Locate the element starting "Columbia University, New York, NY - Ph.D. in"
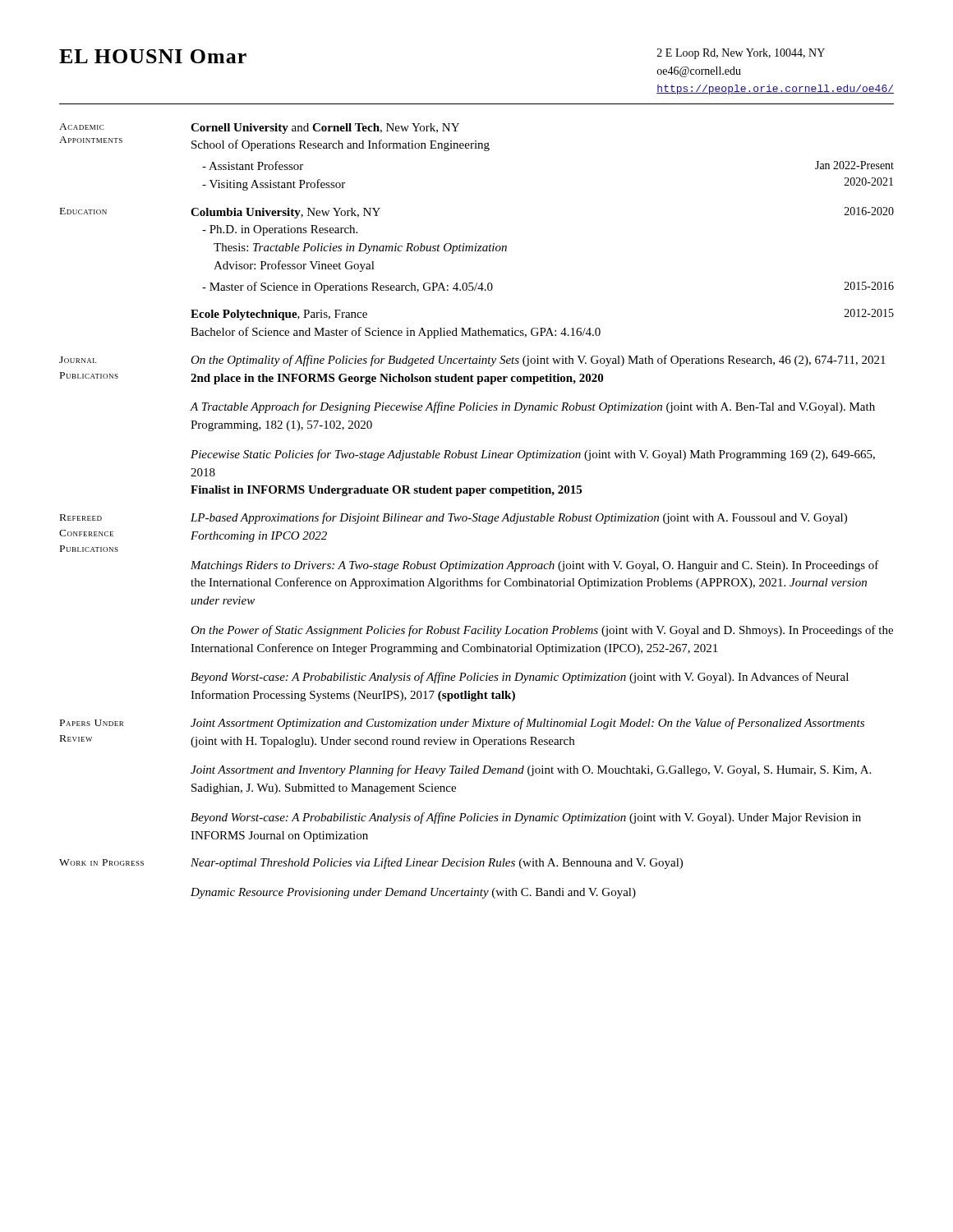953x1232 pixels. pos(275,212)
